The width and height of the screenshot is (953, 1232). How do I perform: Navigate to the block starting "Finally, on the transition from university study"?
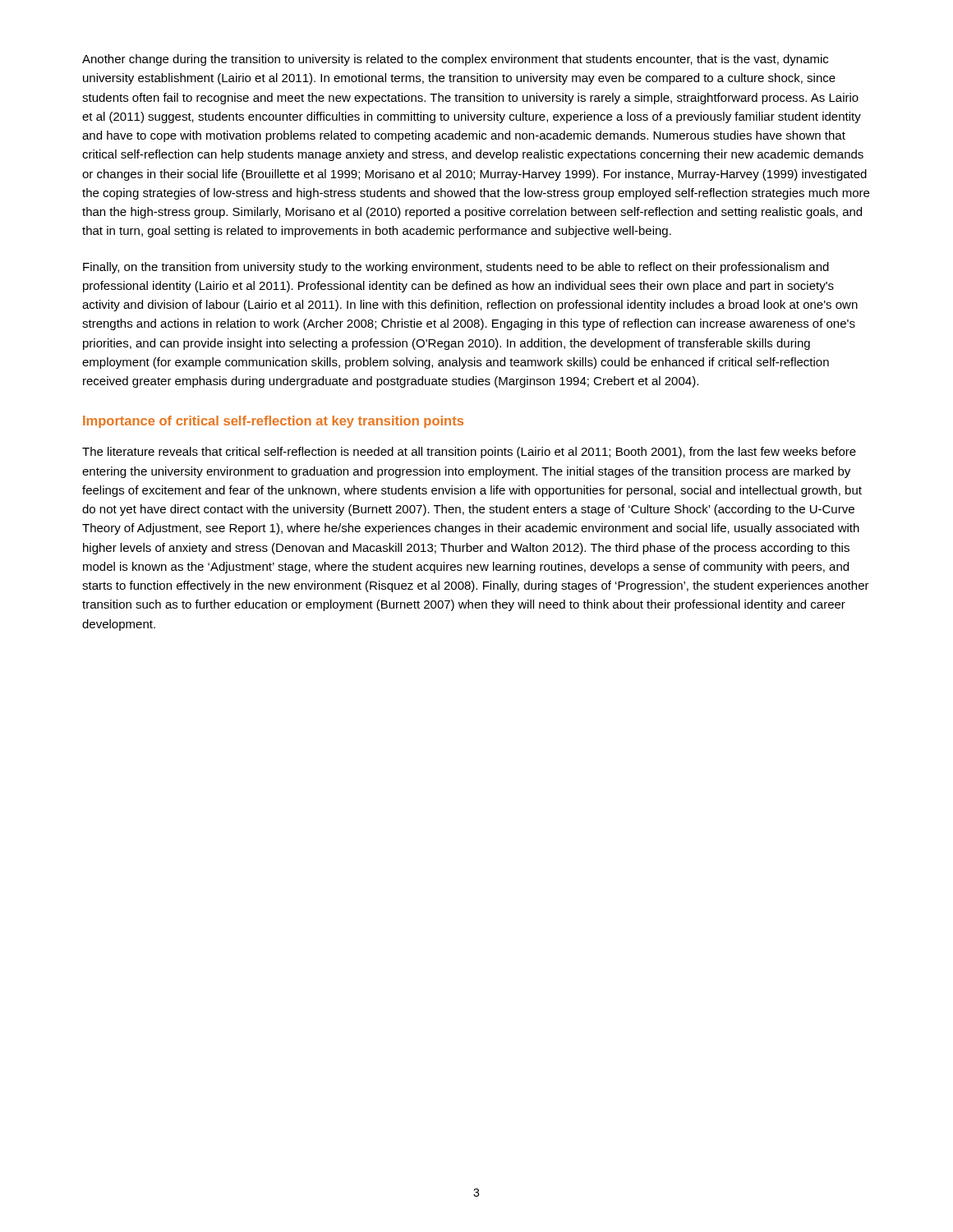pos(470,323)
